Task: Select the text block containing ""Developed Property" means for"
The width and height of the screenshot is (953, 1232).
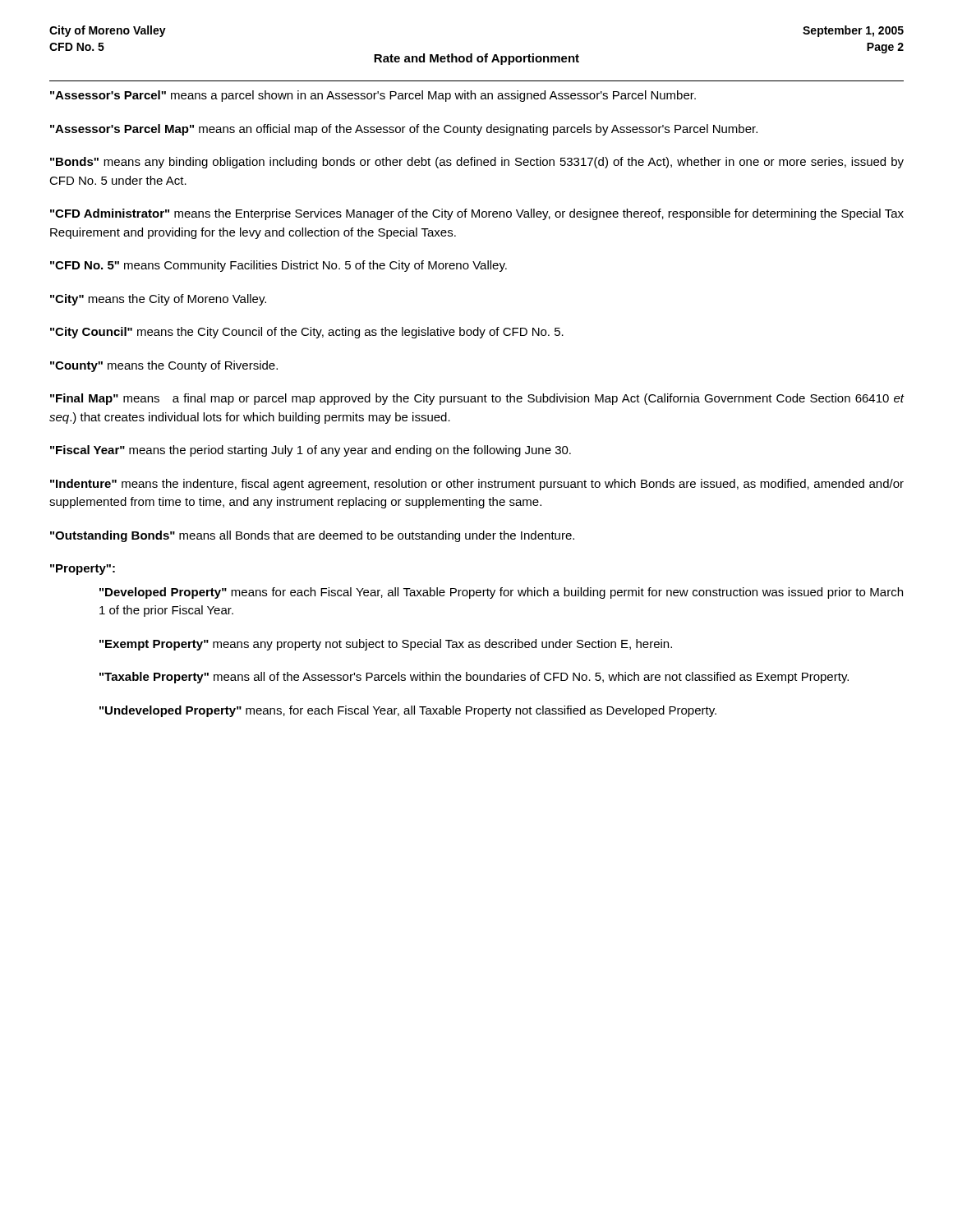Action: click(x=501, y=601)
